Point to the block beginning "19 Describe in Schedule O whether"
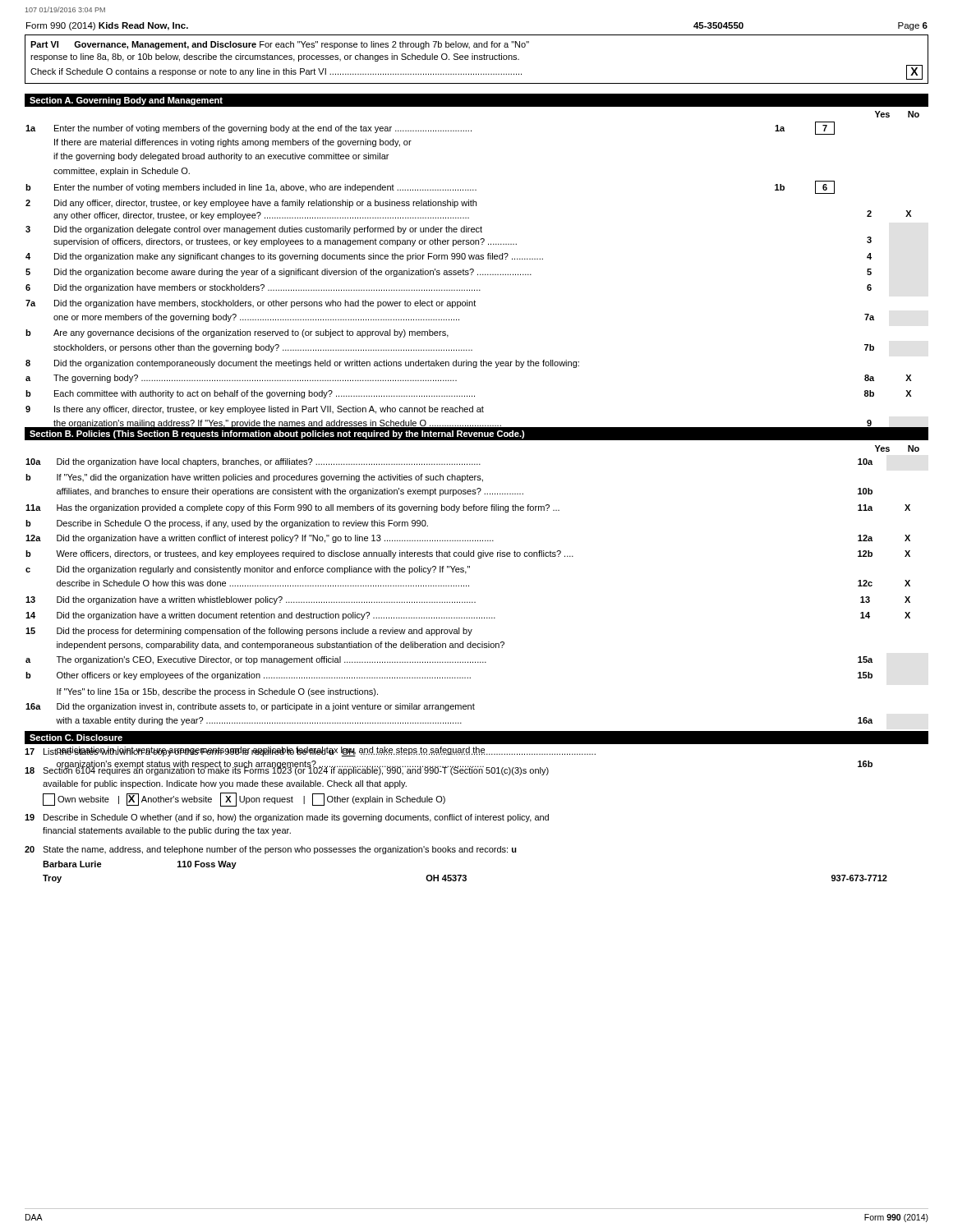Viewport: 953px width, 1232px height. [476, 824]
